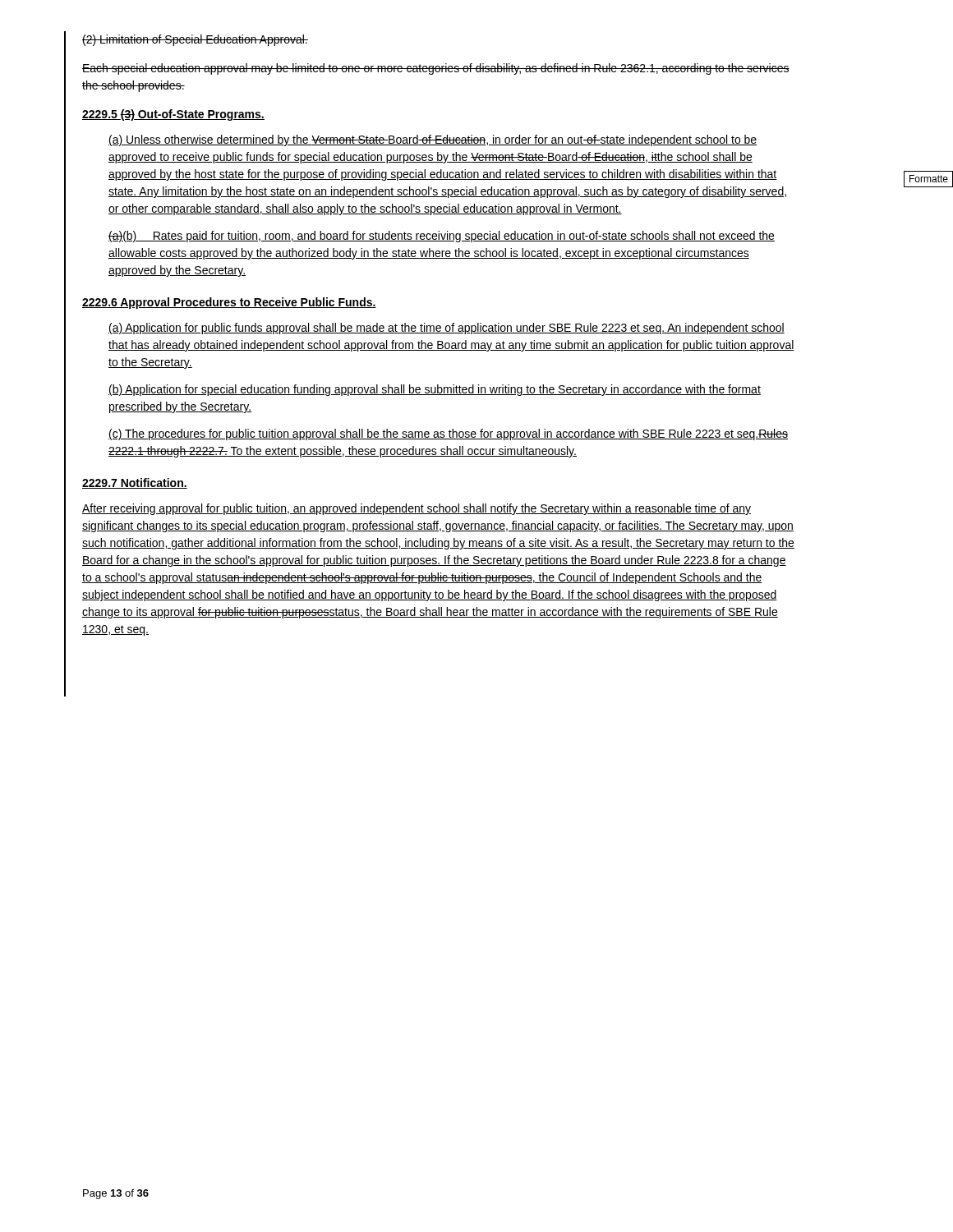Navigate to the block starting "Each special education approval may be limited to"
The width and height of the screenshot is (953, 1232).
click(x=436, y=77)
